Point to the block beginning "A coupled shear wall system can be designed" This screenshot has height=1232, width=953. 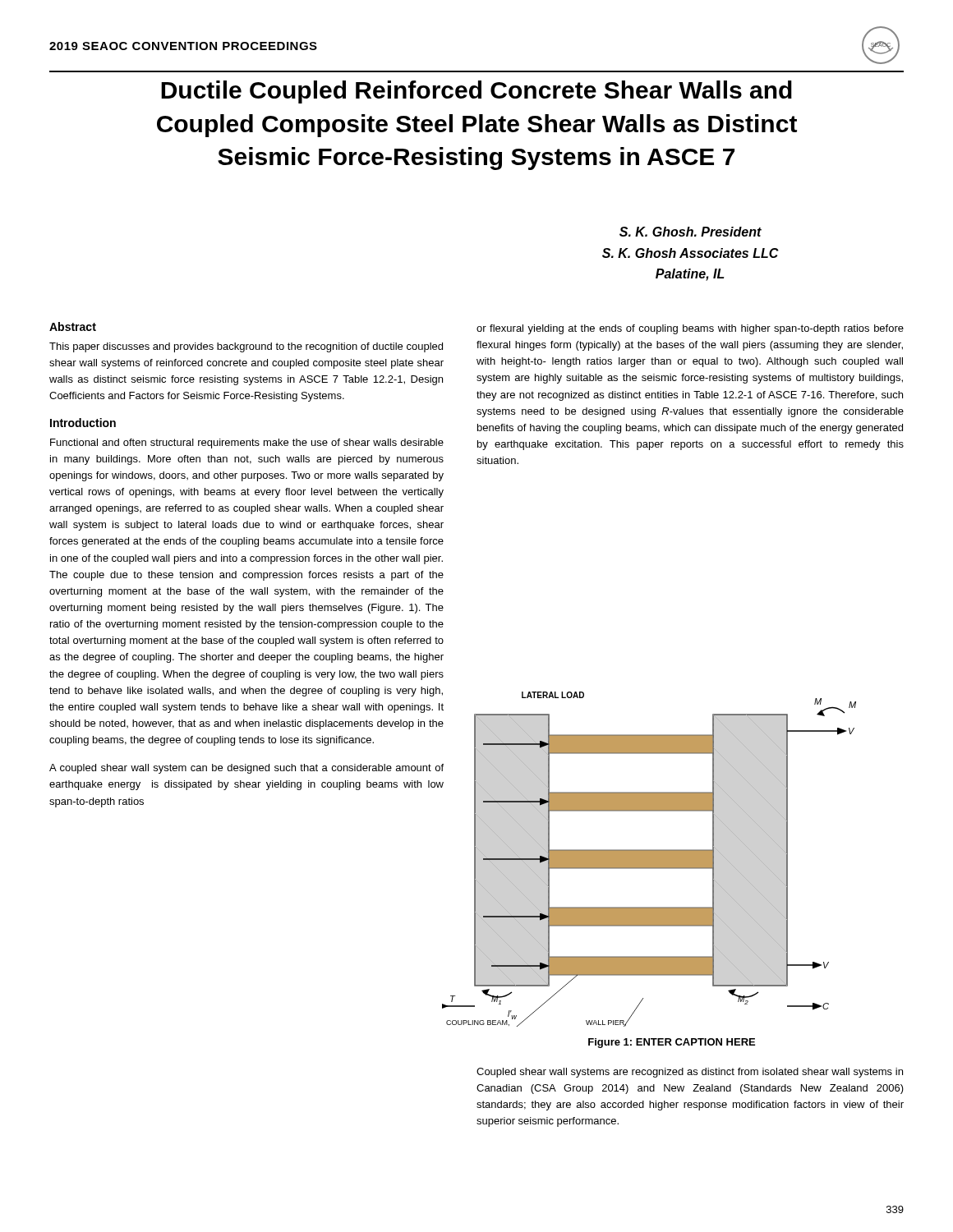(x=246, y=784)
